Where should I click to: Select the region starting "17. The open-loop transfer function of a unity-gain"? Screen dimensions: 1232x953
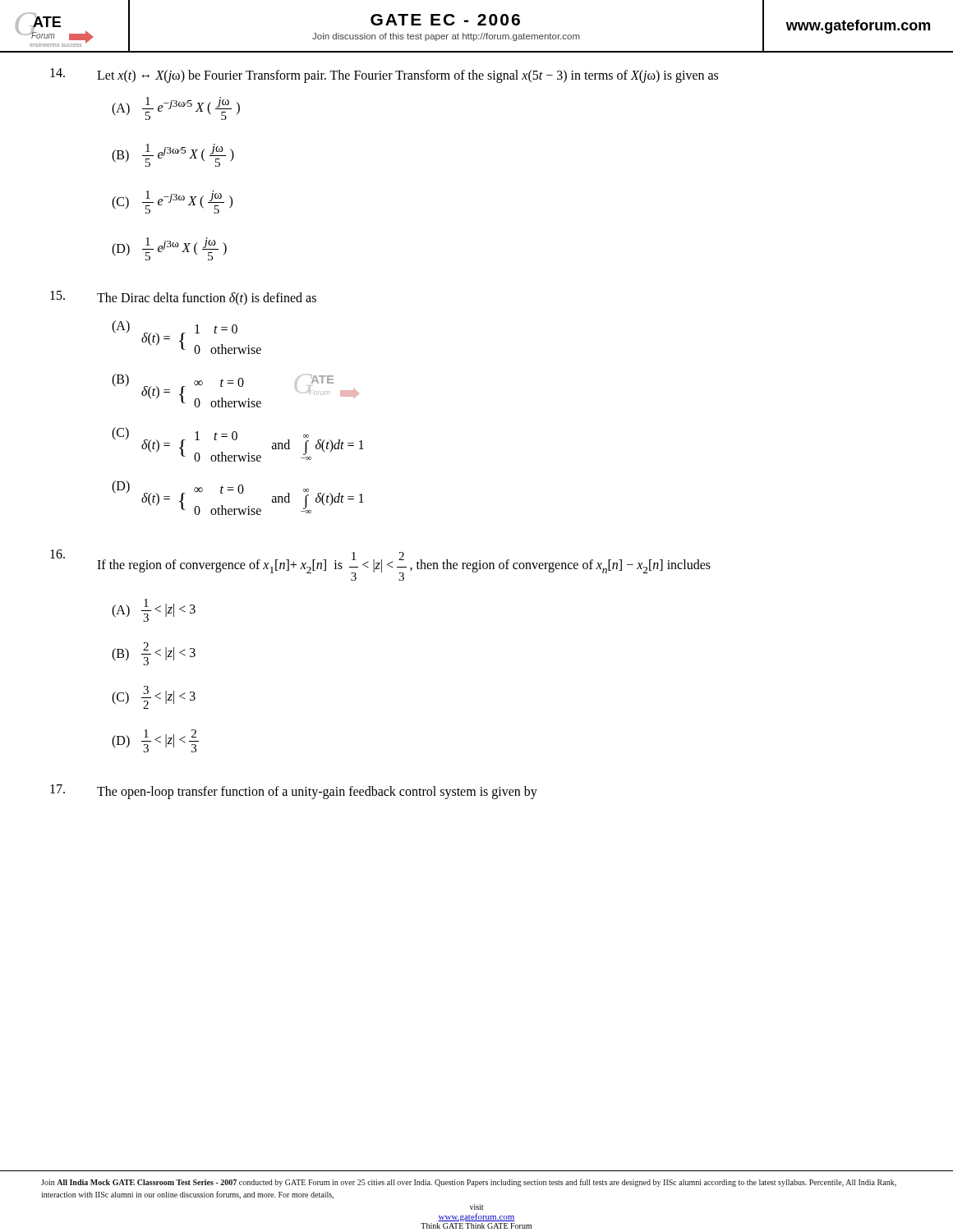[x=476, y=792]
